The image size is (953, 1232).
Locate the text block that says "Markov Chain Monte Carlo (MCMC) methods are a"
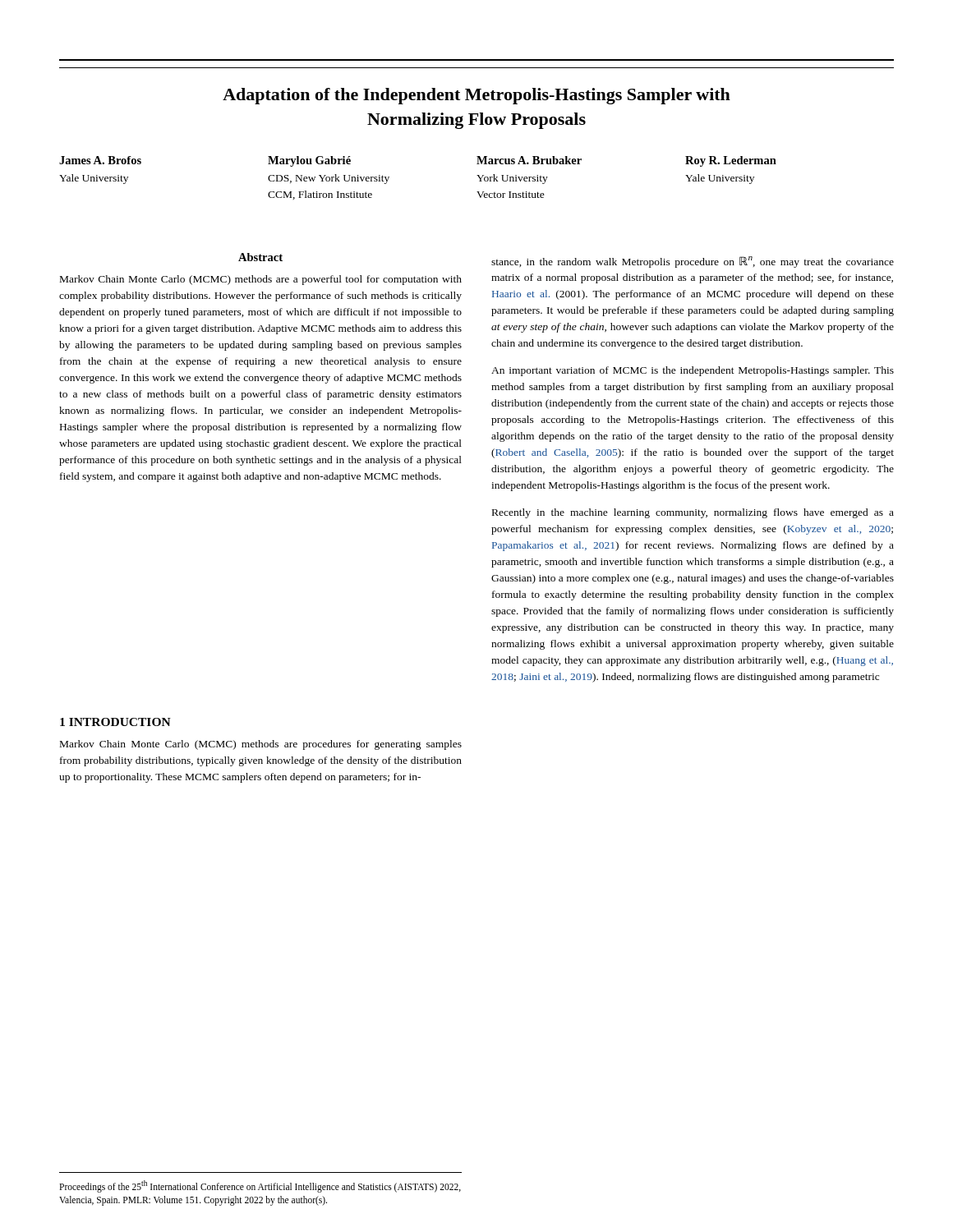point(260,377)
